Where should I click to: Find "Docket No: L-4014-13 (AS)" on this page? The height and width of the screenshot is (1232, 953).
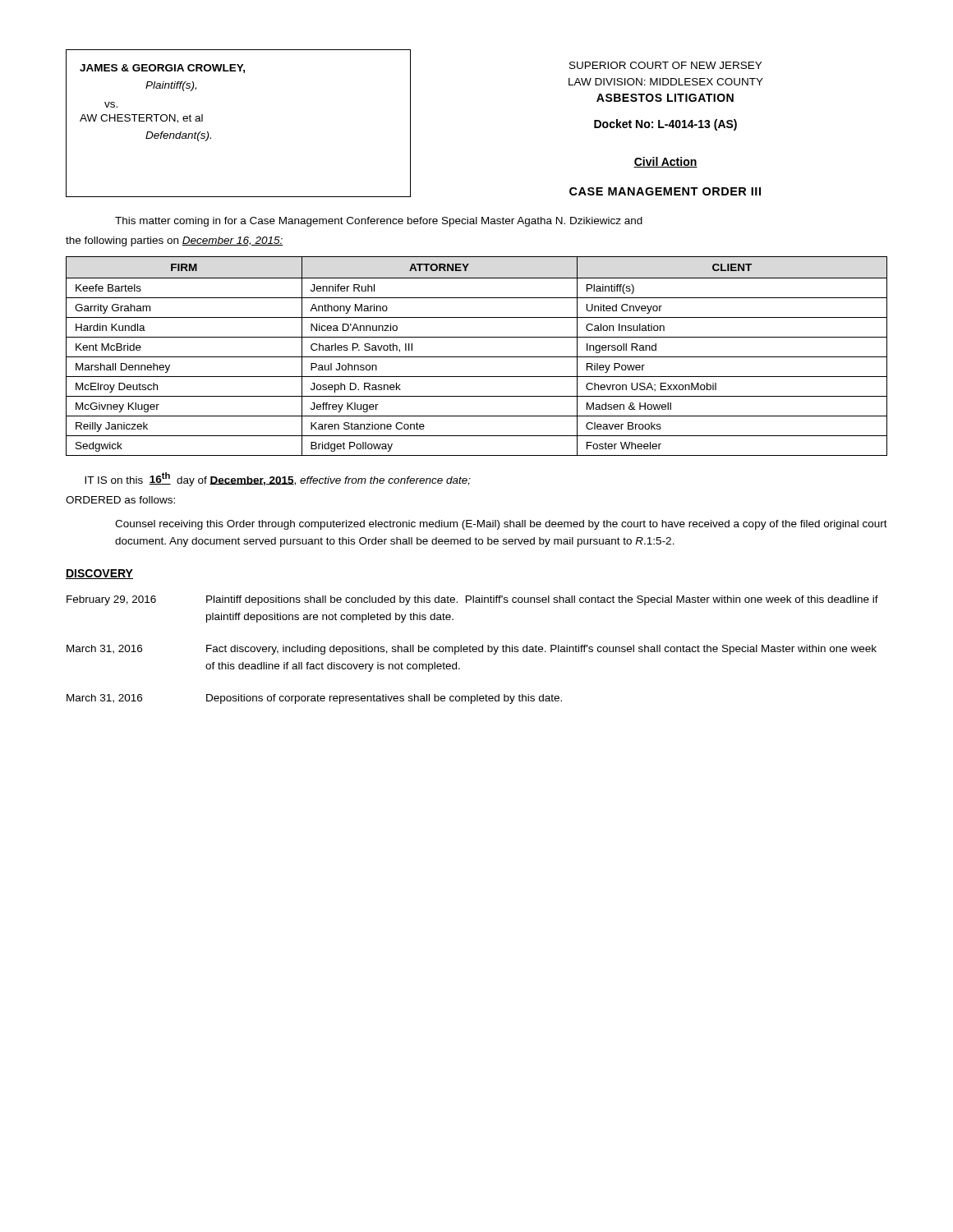[x=665, y=124]
